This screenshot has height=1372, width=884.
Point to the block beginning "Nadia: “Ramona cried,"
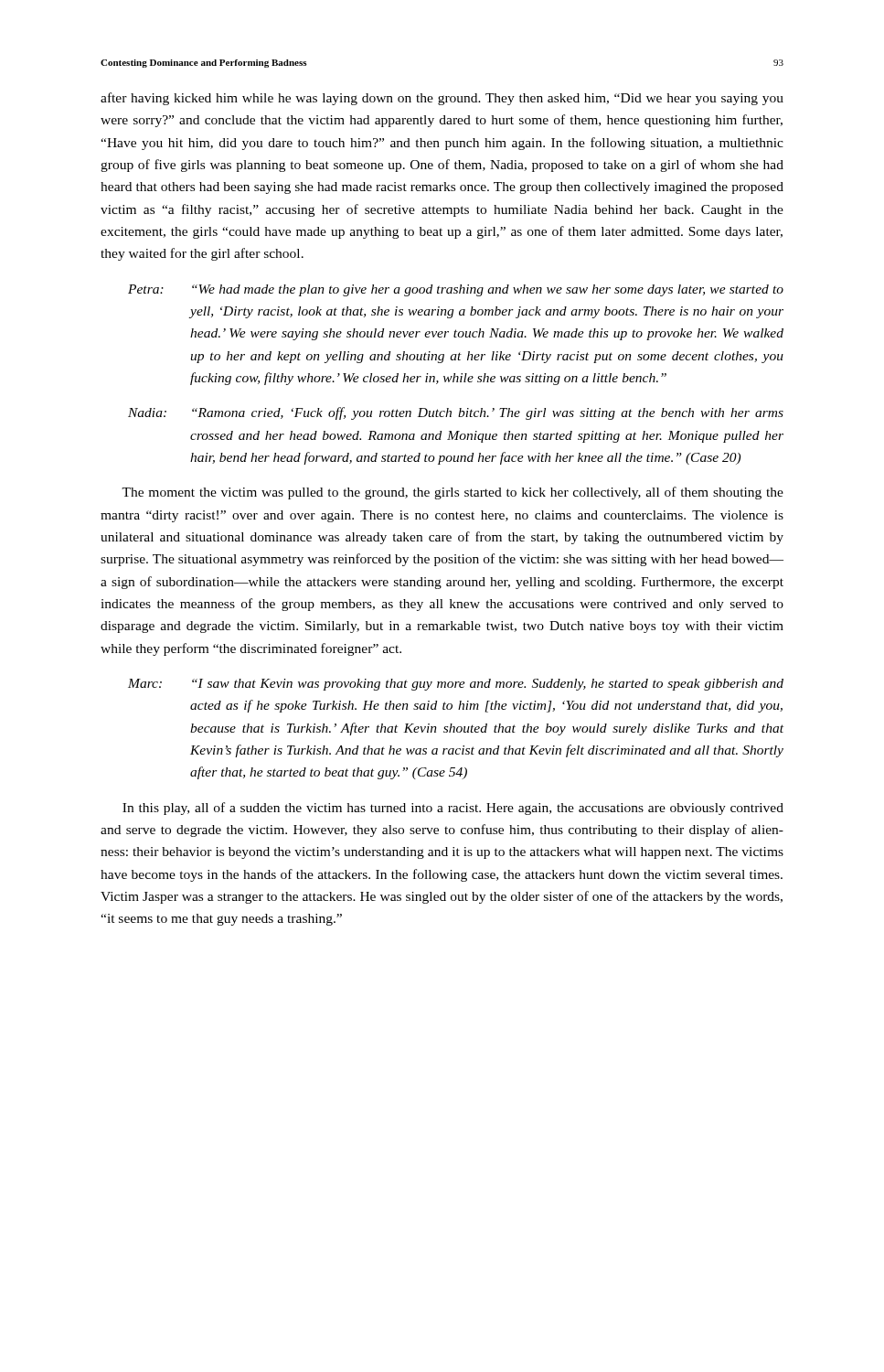456,435
